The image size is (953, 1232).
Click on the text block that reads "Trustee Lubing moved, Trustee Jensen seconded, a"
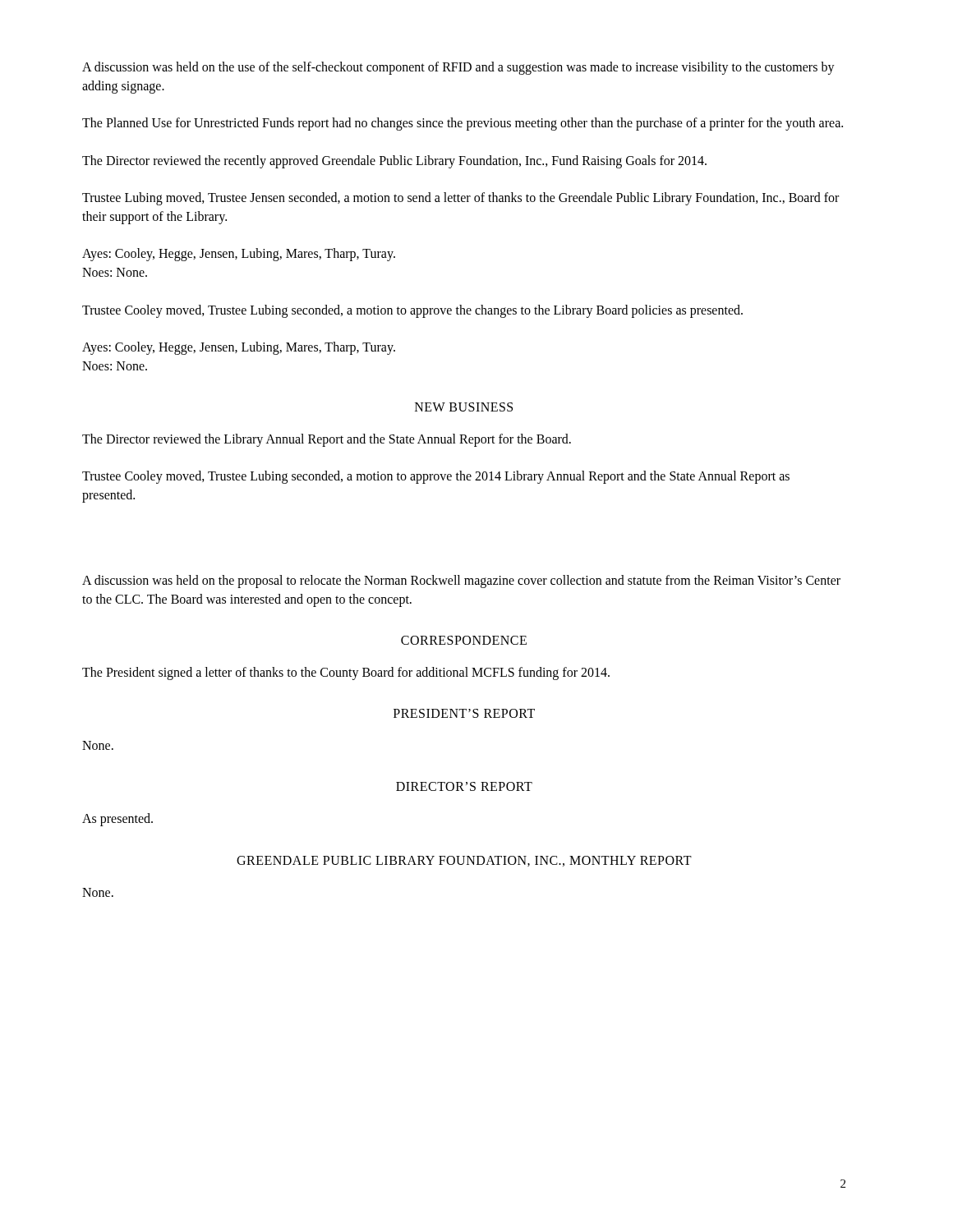click(461, 207)
